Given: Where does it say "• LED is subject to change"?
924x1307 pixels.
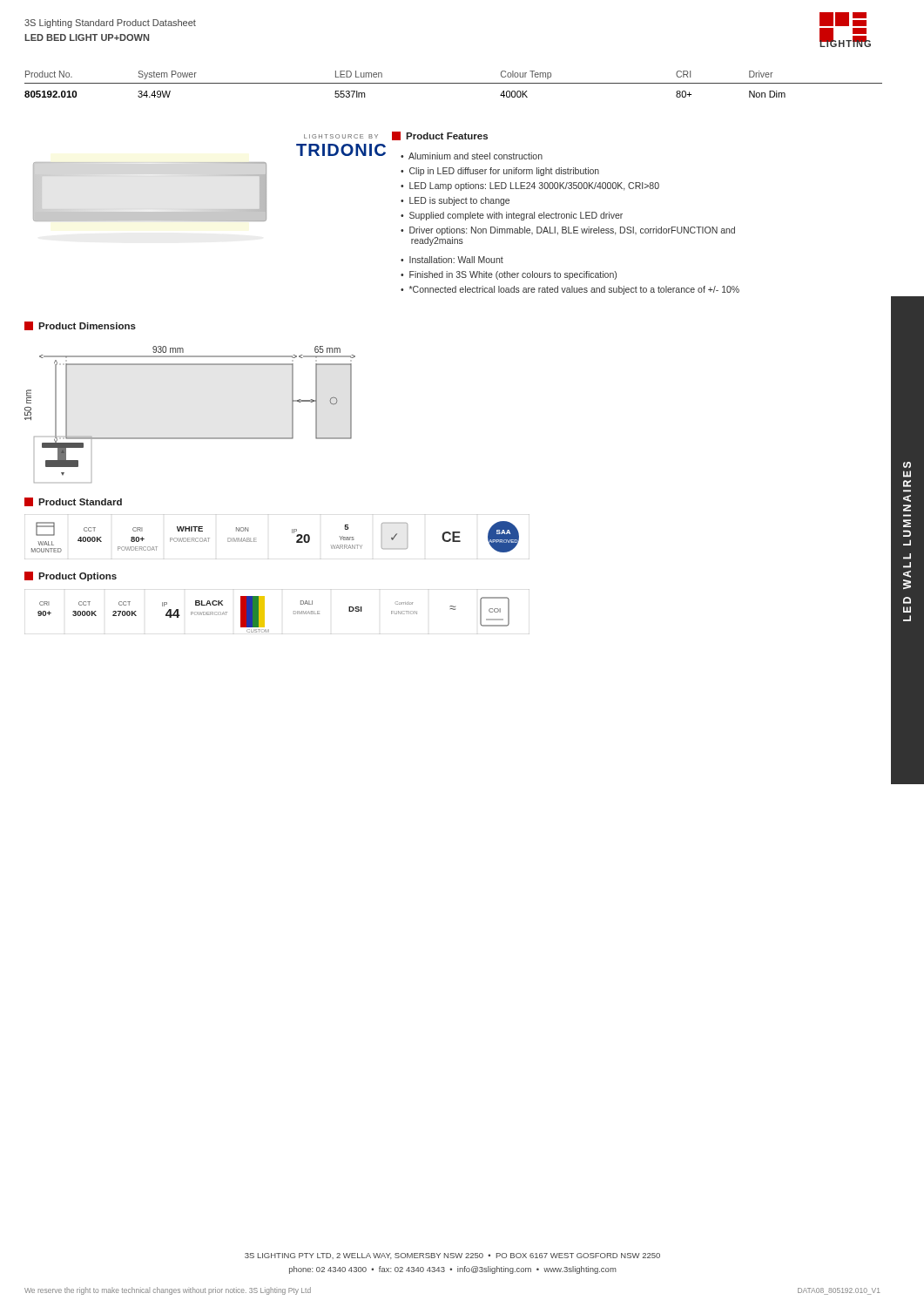Looking at the screenshot, I should pos(455,200).
